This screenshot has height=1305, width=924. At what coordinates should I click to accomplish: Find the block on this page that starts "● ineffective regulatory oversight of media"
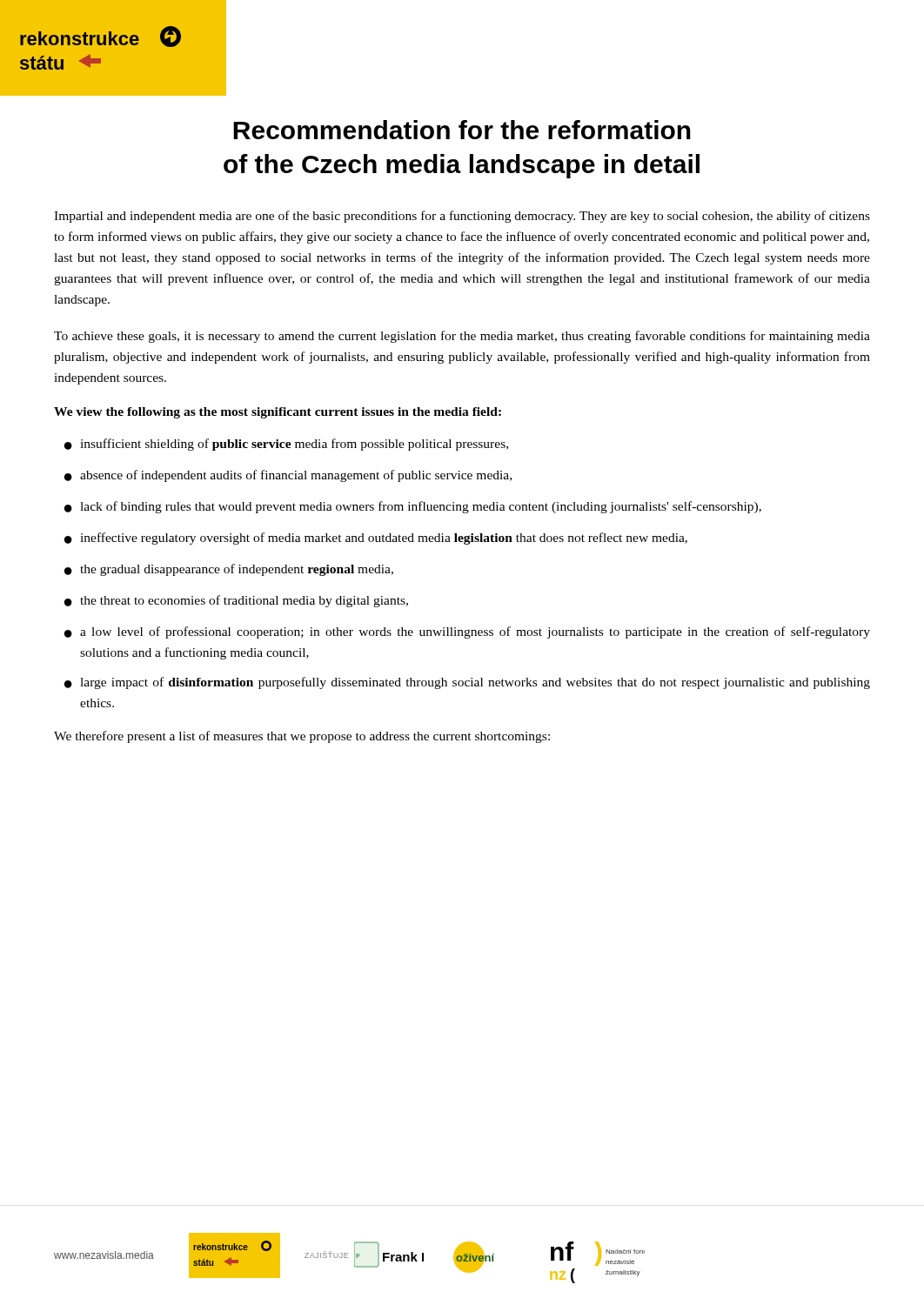pos(466,539)
